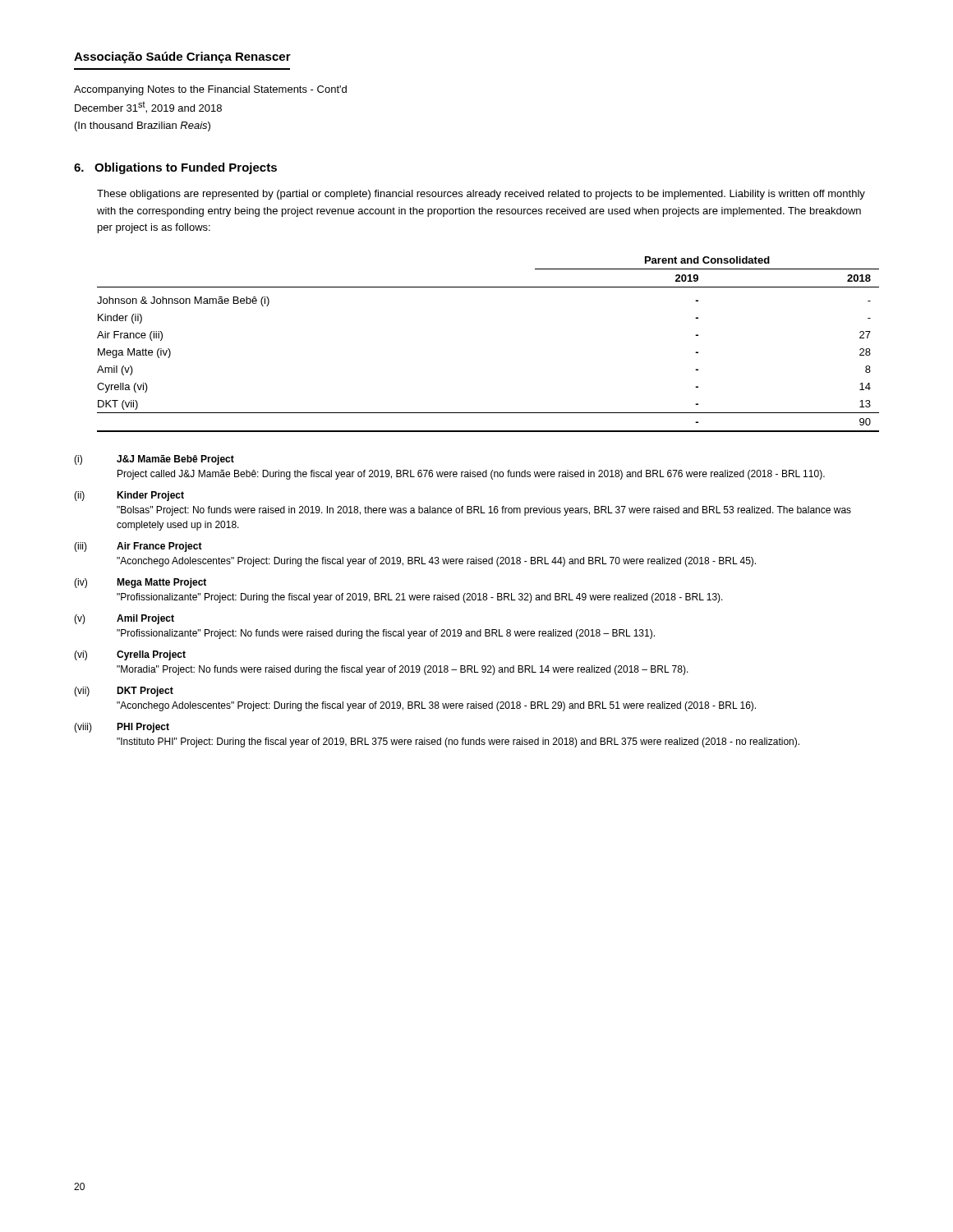Navigate to the passage starting "(vii) DKT Project "Aconchego Adolescentes" Project: During the"
This screenshot has width=953, height=1232.
click(x=476, y=698)
